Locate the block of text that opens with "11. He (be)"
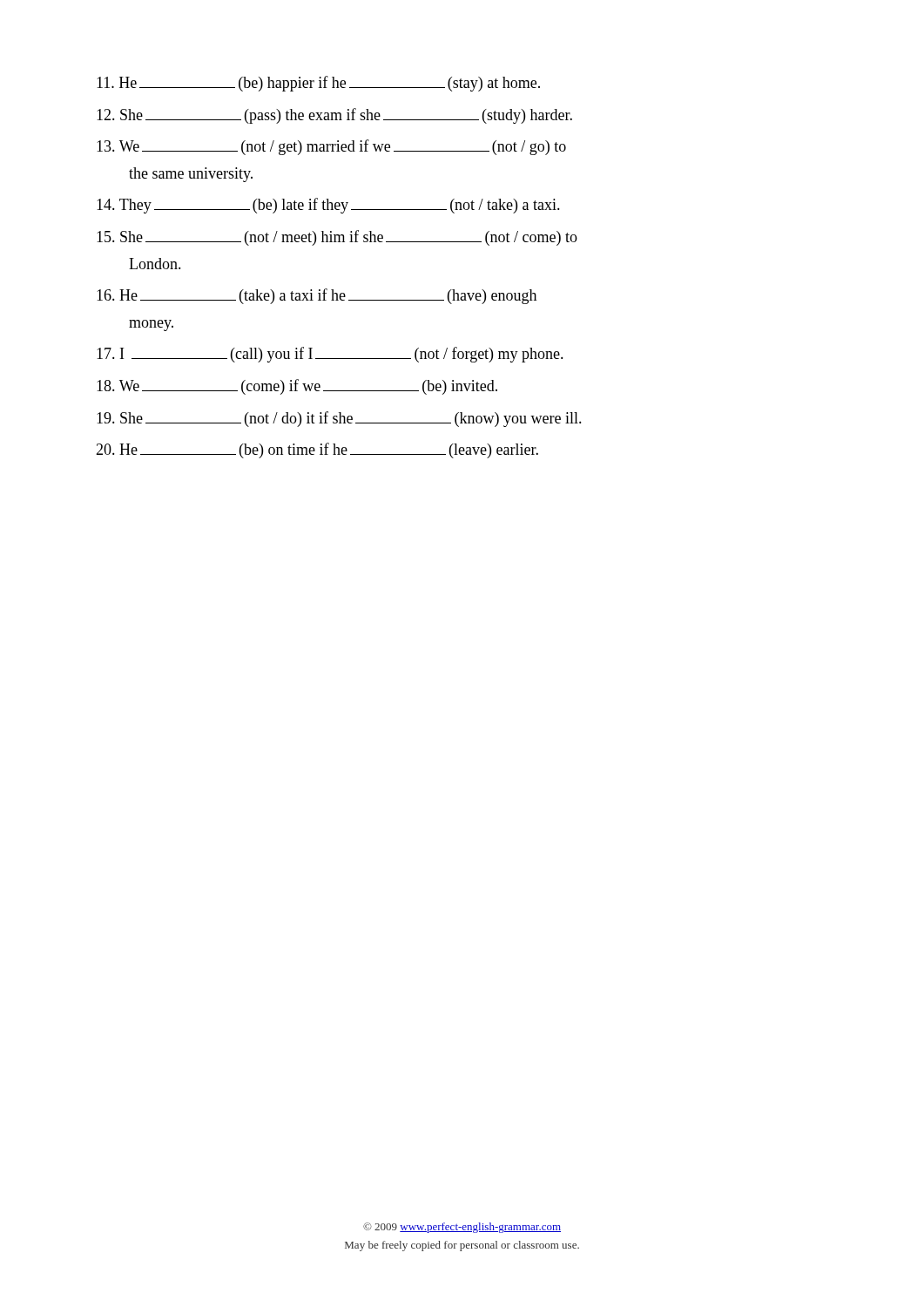The height and width of the screenshot is (1307, 924). [x=462, y=83]
